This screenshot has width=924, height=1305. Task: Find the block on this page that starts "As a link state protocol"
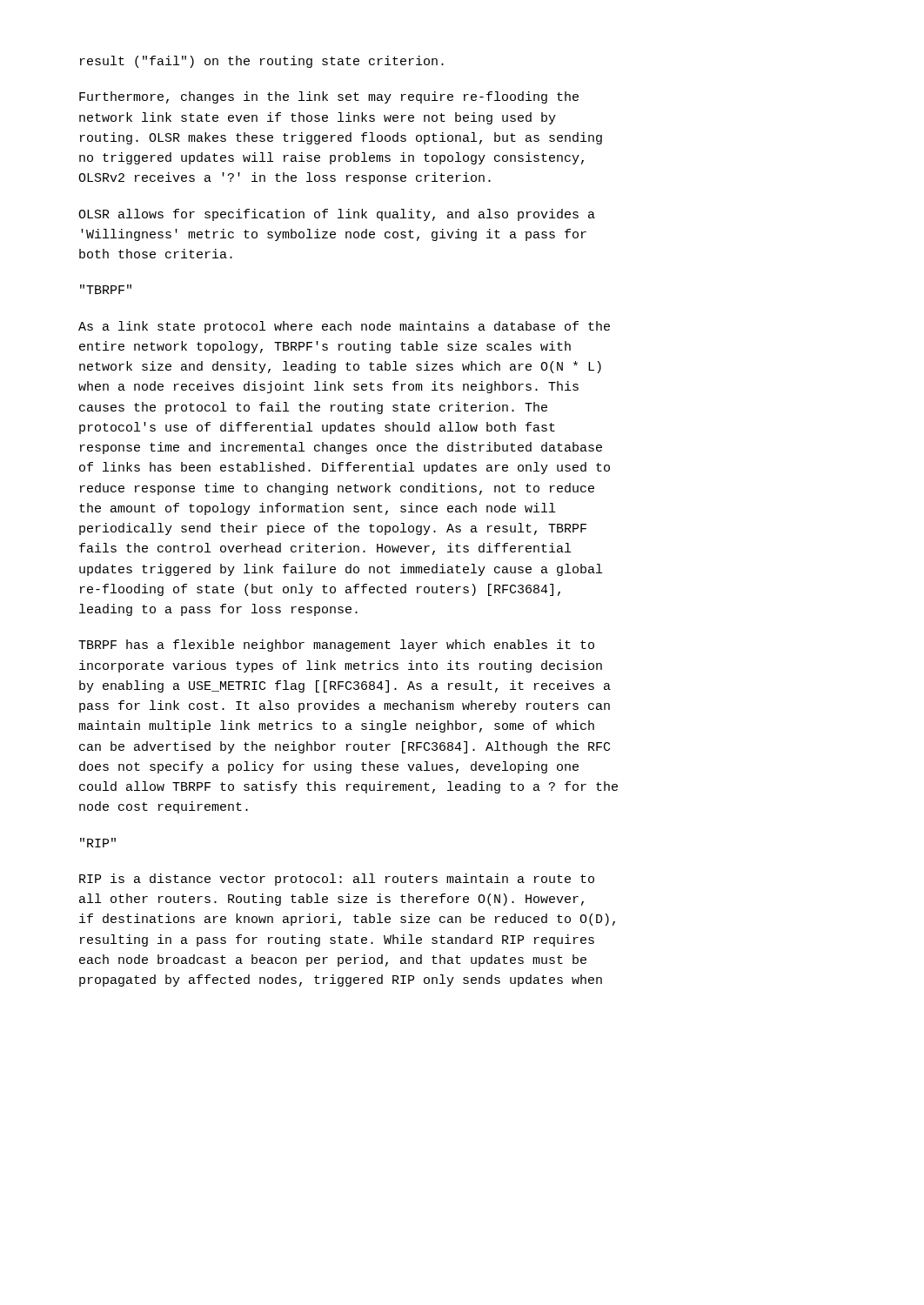coord(345,469)
